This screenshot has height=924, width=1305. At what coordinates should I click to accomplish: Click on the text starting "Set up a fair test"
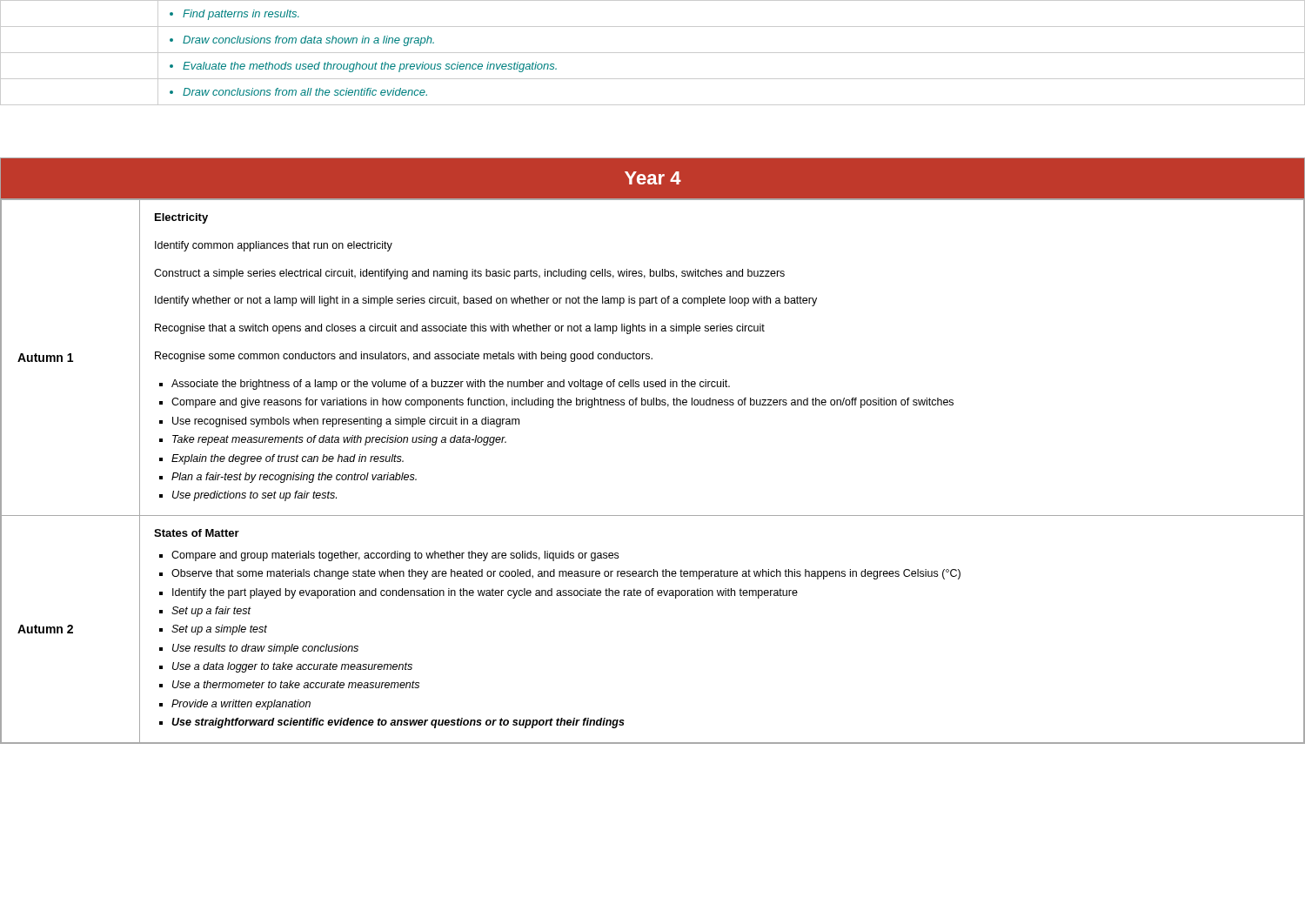tap(211, 611)
